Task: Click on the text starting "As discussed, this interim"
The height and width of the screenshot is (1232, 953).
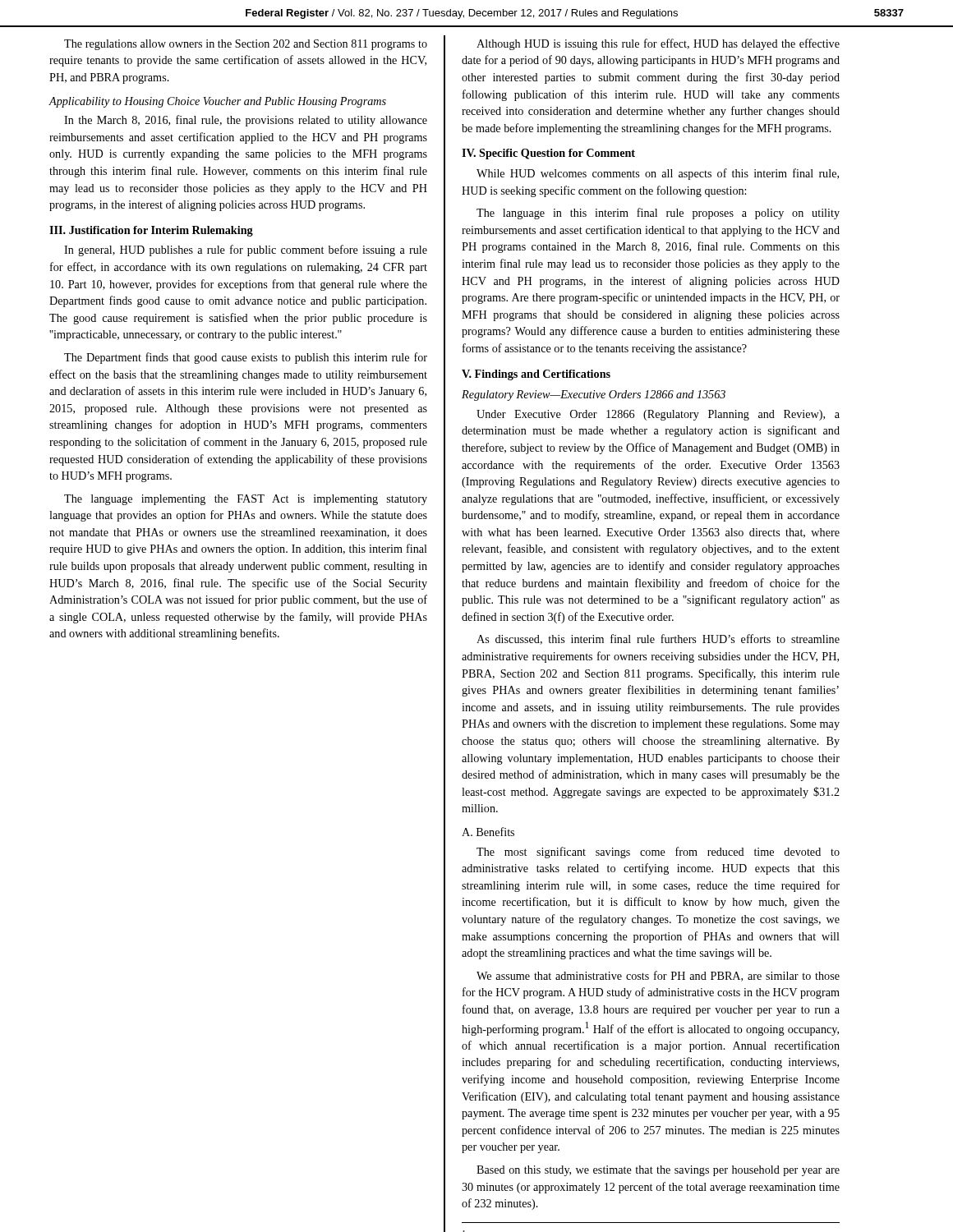Action: point(651,724)
